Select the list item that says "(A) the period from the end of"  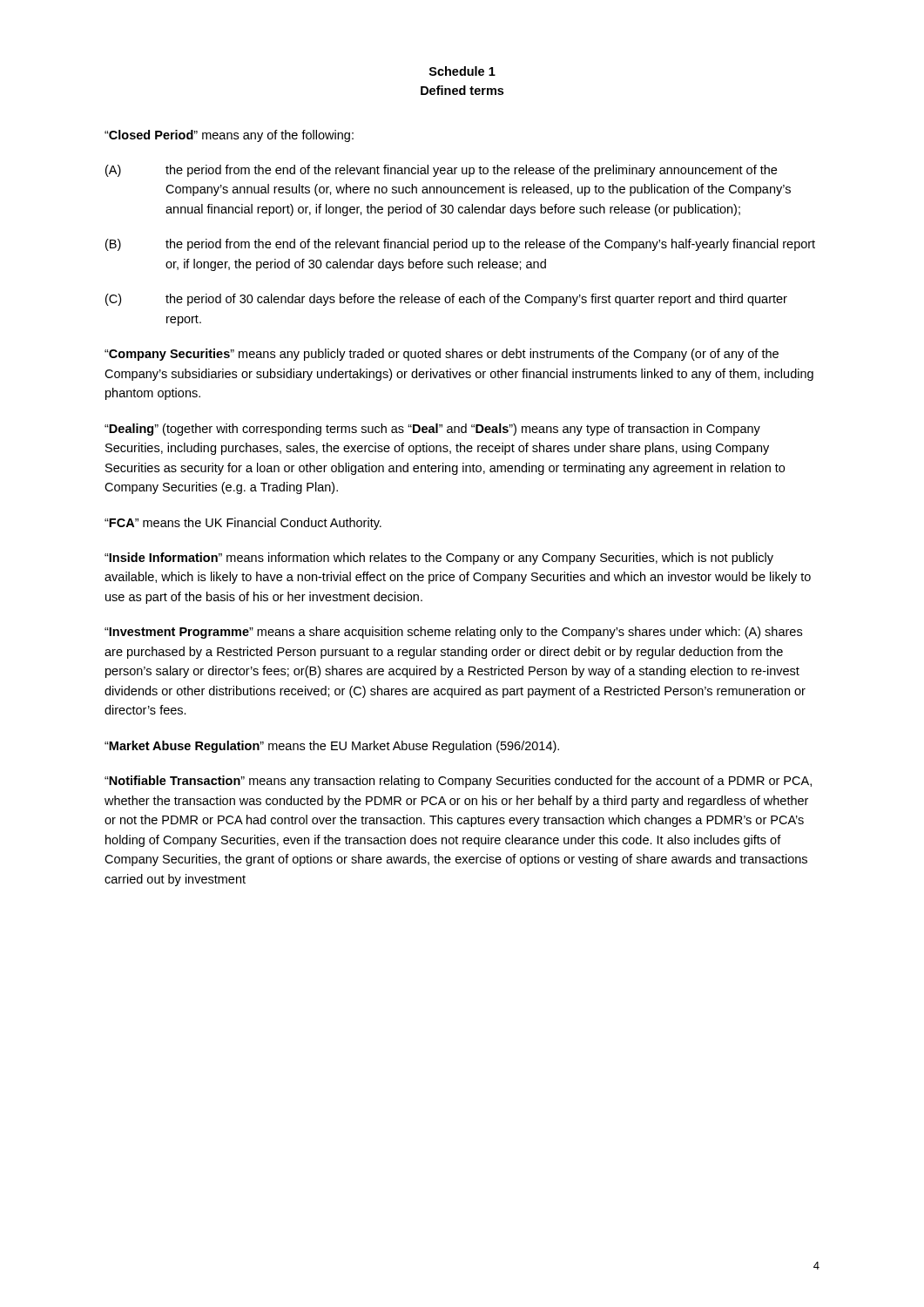[x=462, y=190]
